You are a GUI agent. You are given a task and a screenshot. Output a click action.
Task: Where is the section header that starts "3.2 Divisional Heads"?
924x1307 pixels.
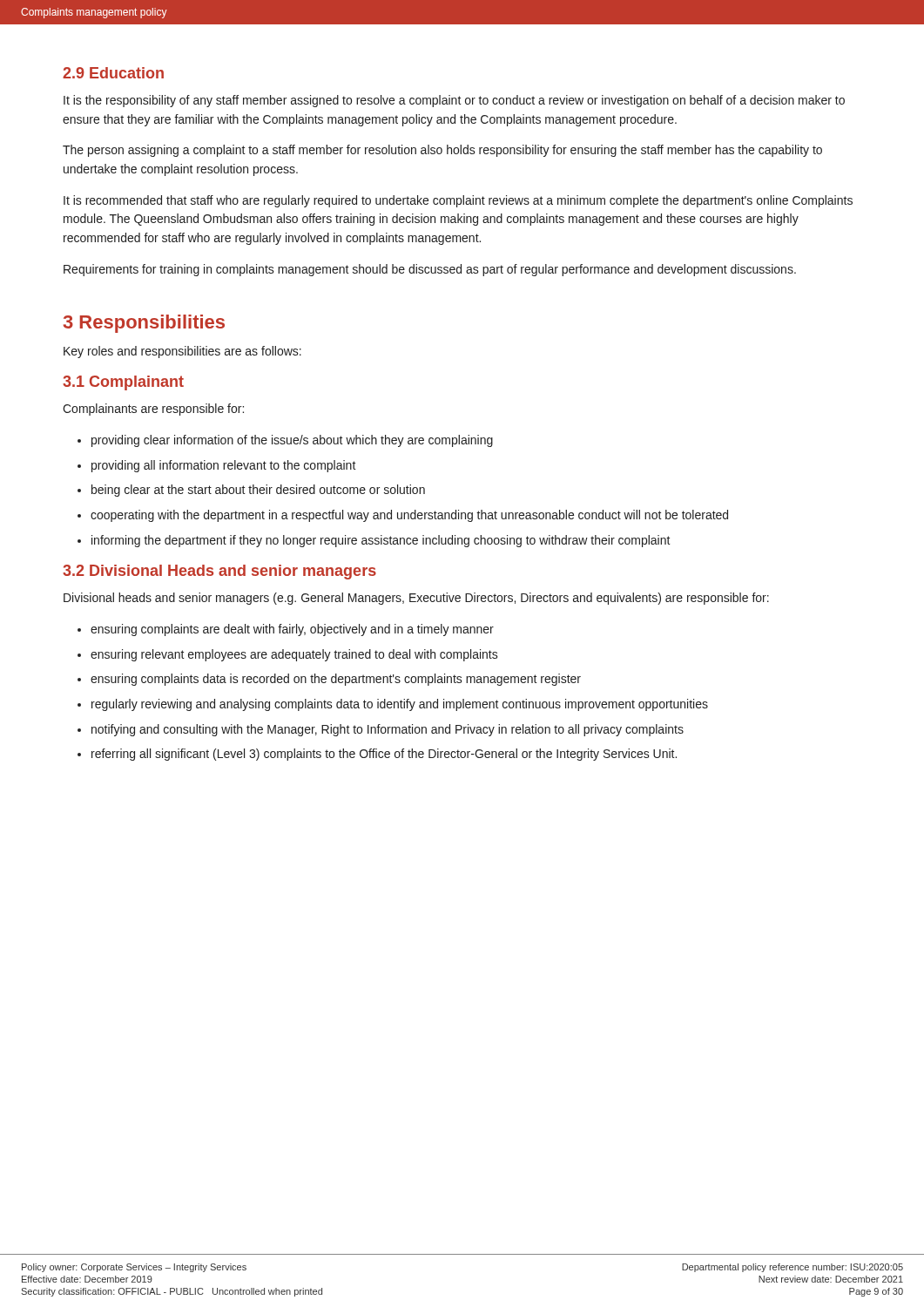[x=219, y=572]
